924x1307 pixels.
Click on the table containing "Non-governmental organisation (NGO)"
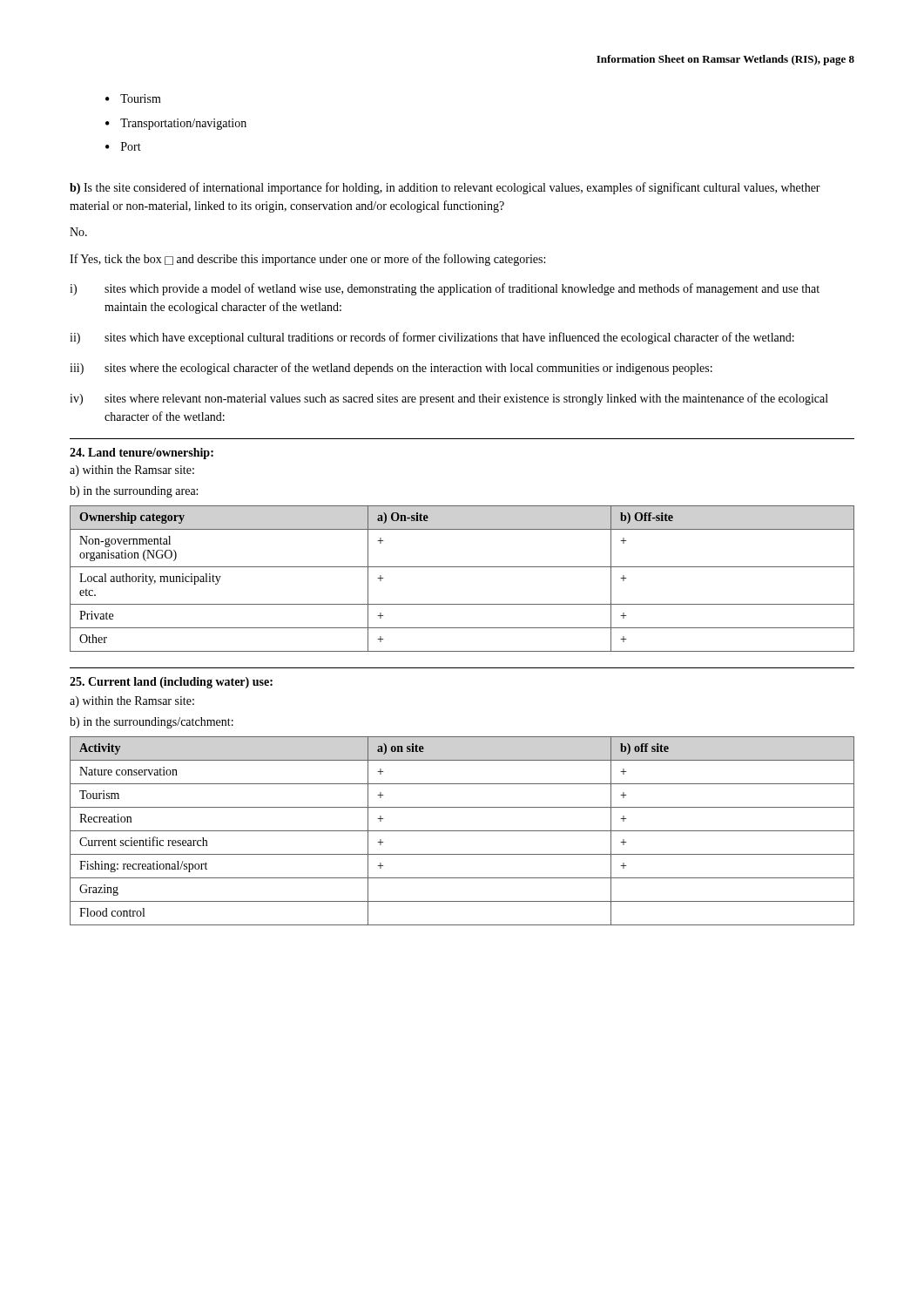462,578
